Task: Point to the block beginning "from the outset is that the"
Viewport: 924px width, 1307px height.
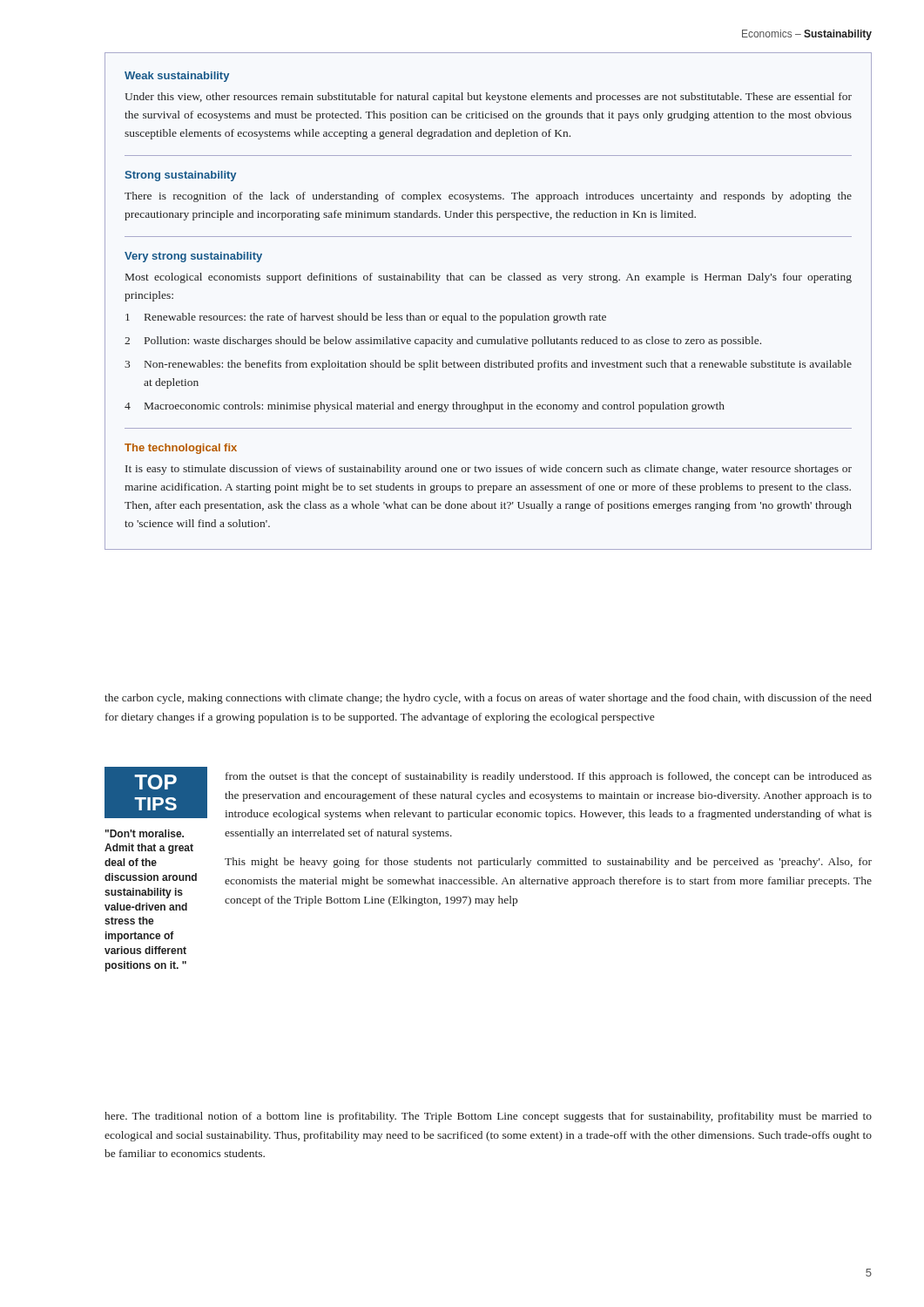Action: click(x=548, y=804)
